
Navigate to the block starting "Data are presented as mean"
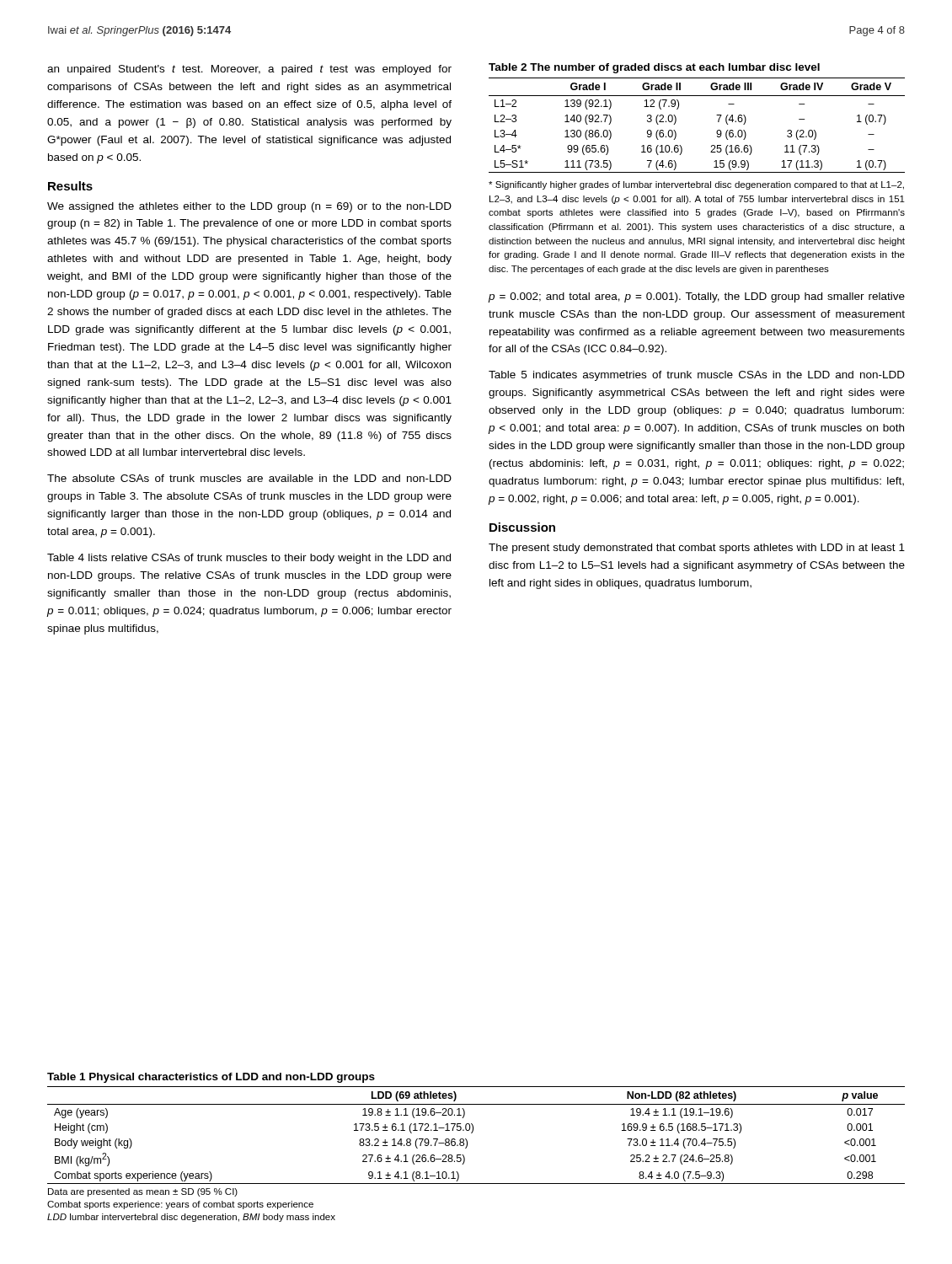point(142,1192)
